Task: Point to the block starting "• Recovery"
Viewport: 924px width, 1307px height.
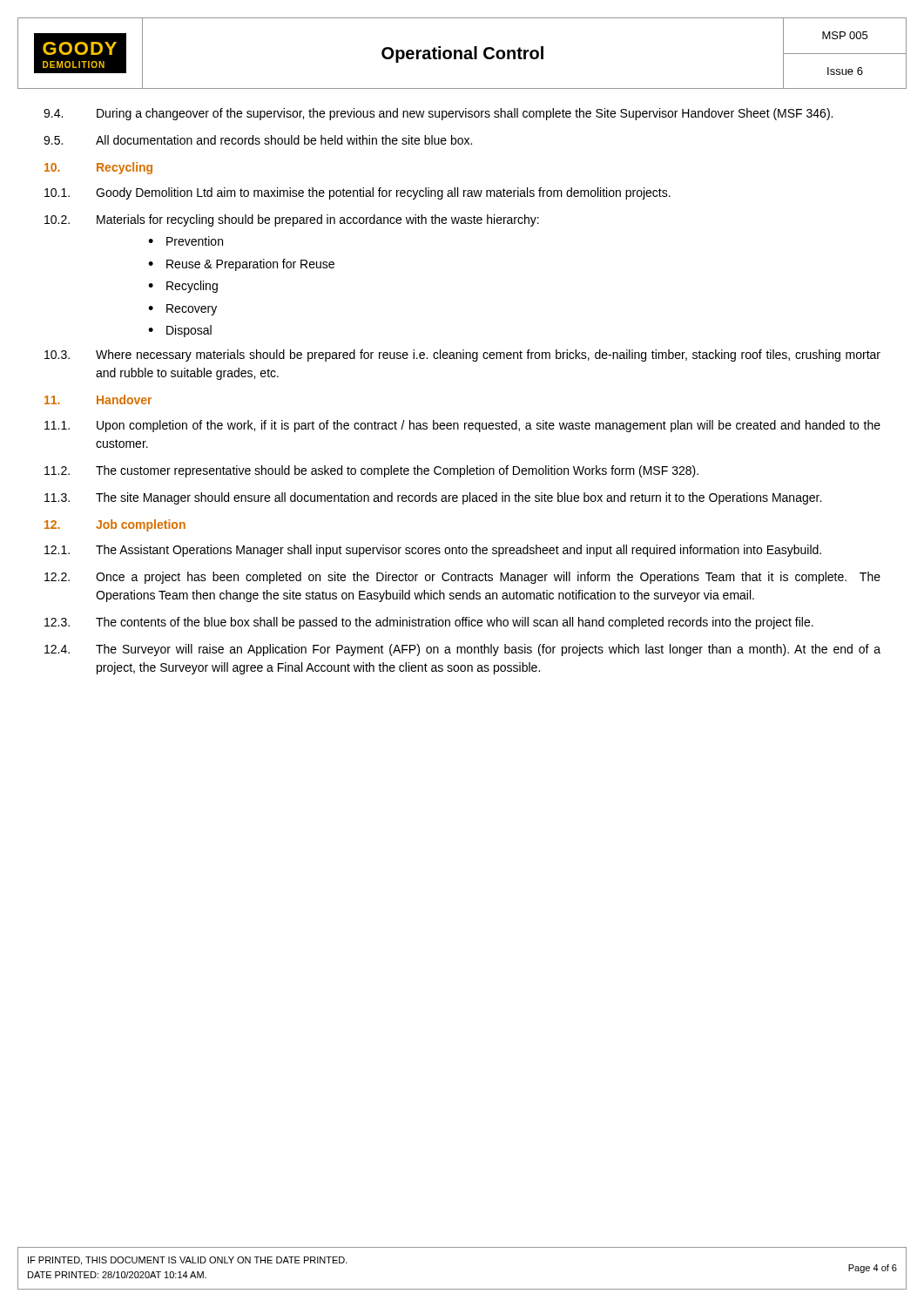Action: coord(182,309)
